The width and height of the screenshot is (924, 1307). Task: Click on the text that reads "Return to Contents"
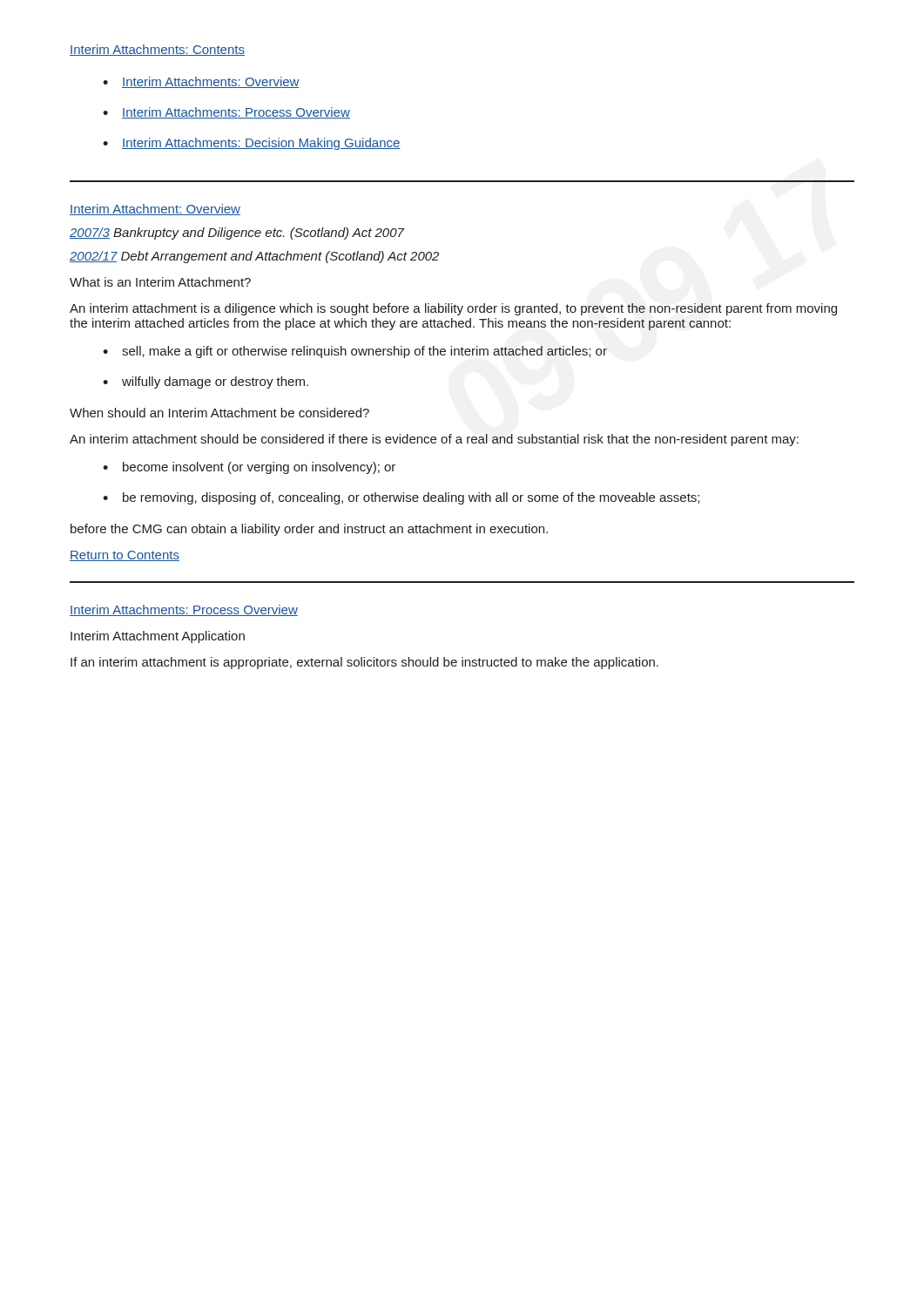click(125, 555)
